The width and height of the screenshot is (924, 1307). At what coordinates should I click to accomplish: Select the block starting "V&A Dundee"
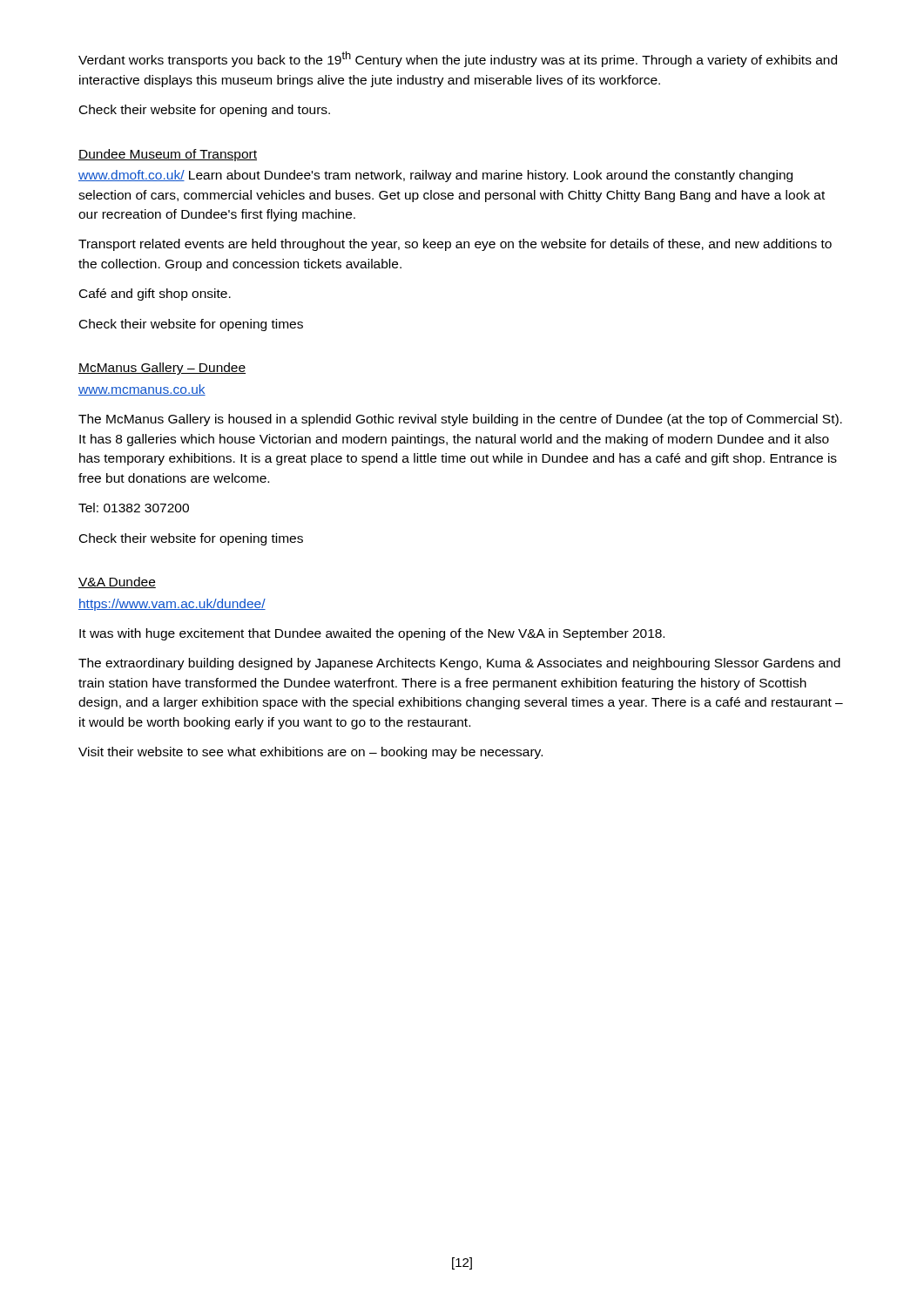point(117,582)
